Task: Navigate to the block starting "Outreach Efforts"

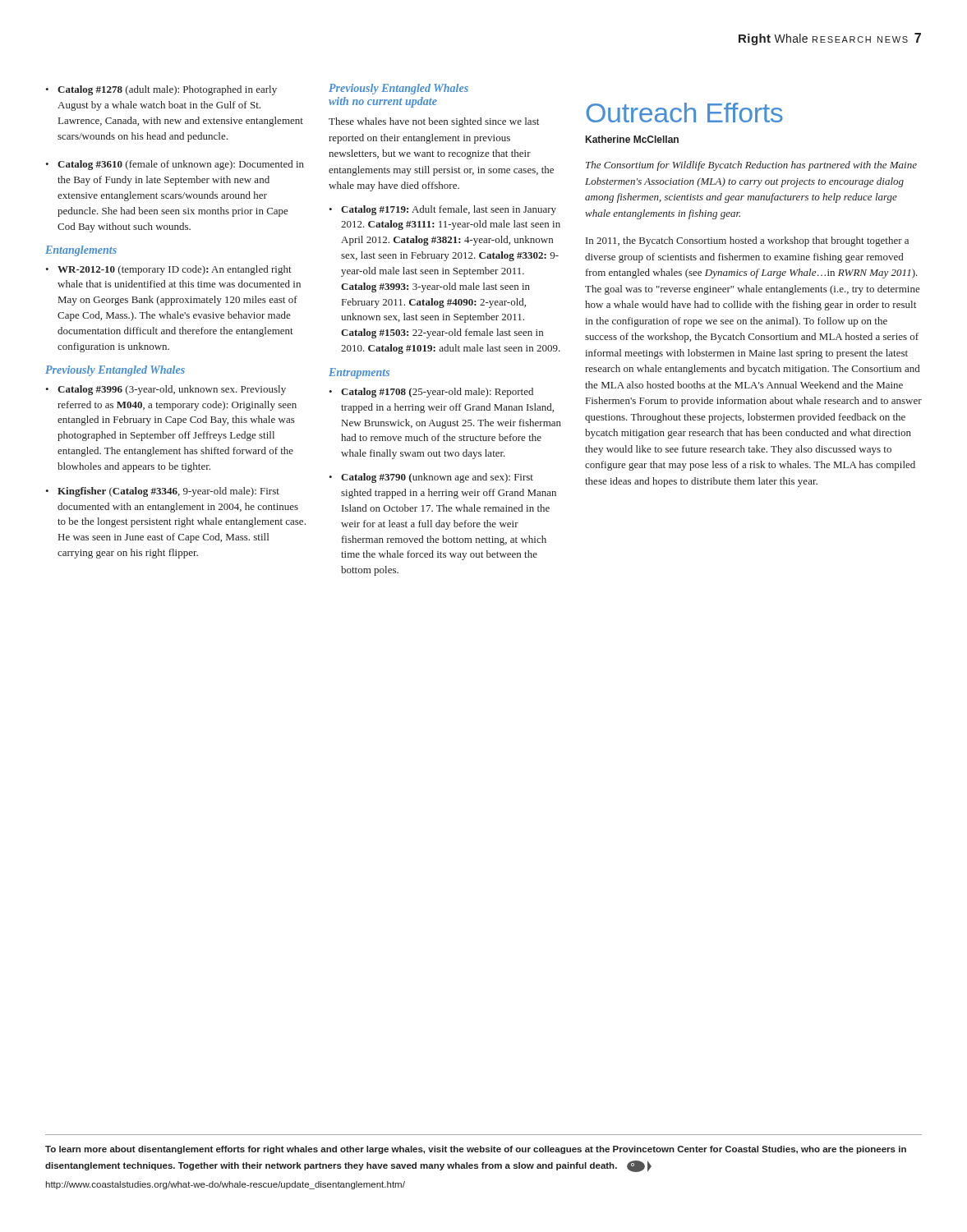Action: point(753,113)
